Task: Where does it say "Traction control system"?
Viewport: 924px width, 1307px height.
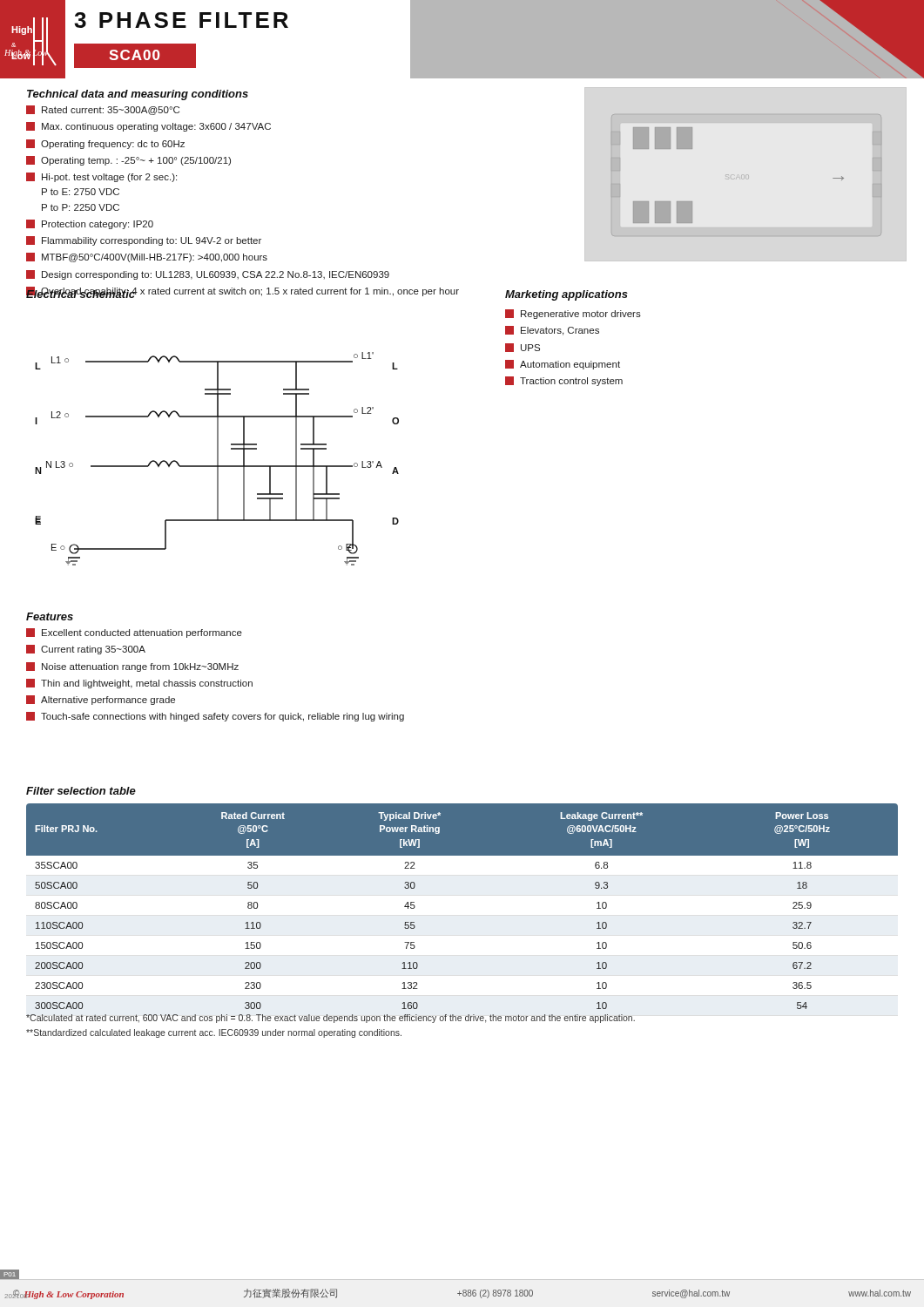Action: (564, 381)
